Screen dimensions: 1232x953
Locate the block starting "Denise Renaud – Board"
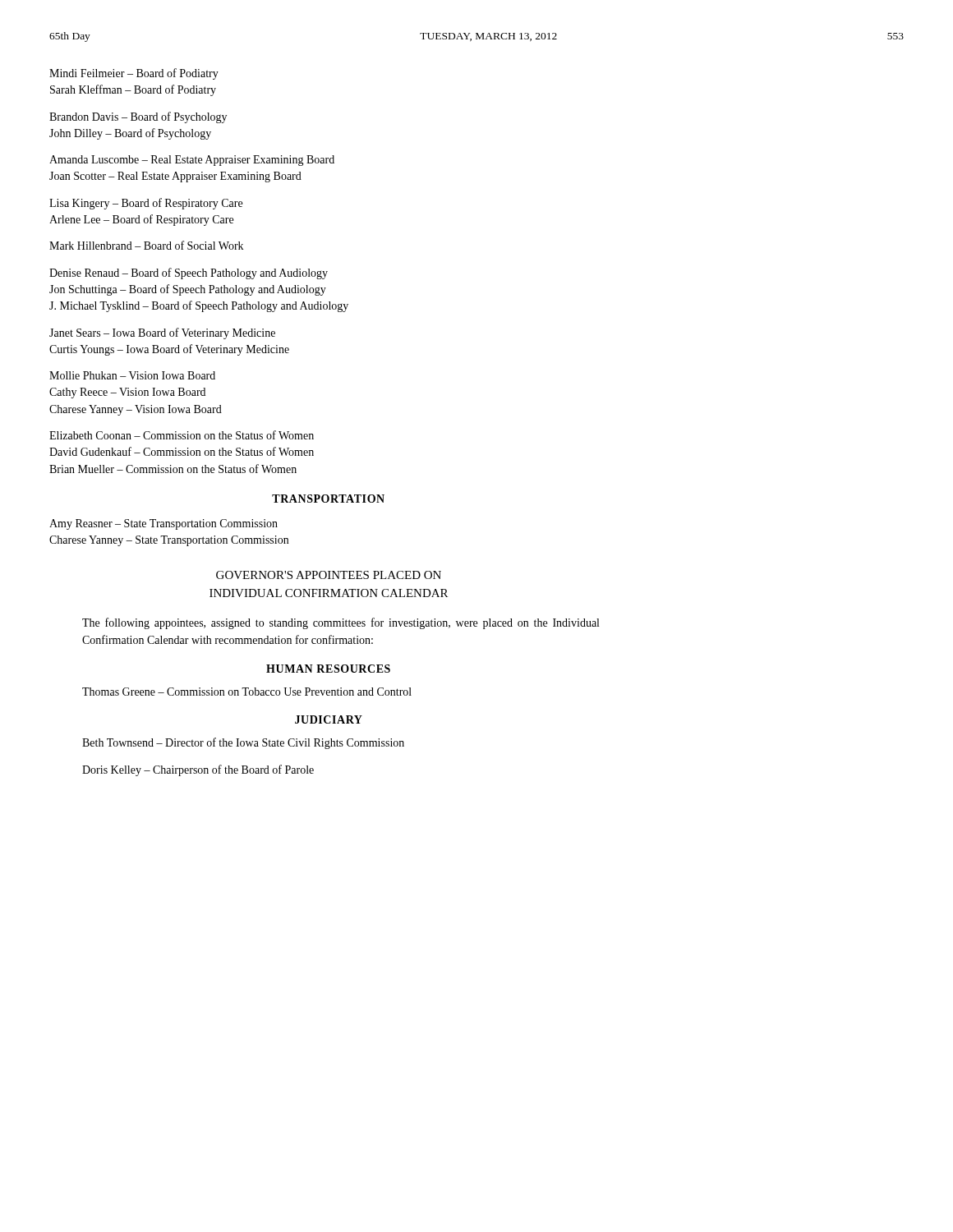point(199,289)
